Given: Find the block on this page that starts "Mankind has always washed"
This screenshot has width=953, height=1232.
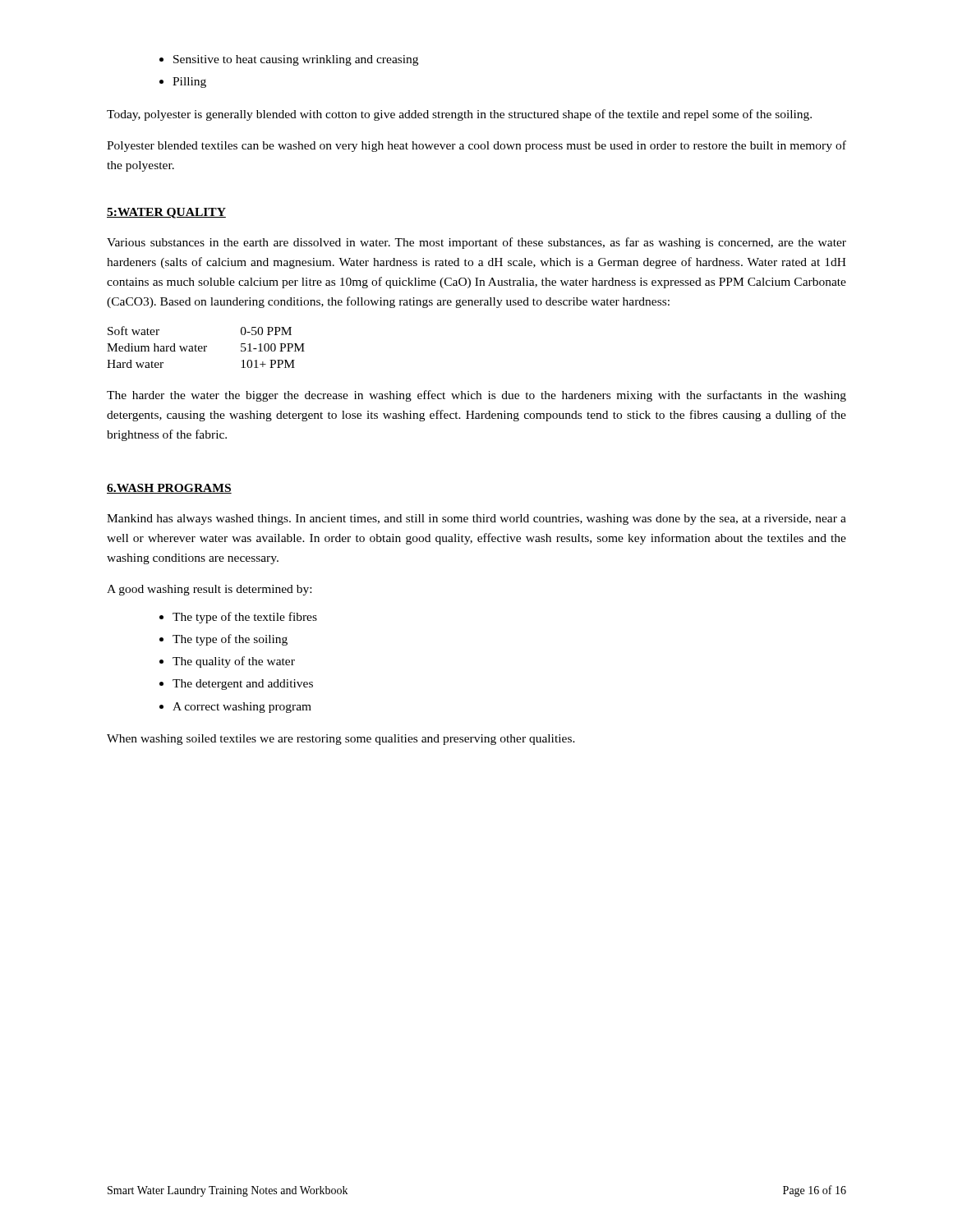Looking at the screenshot, I should click(476, 538).
